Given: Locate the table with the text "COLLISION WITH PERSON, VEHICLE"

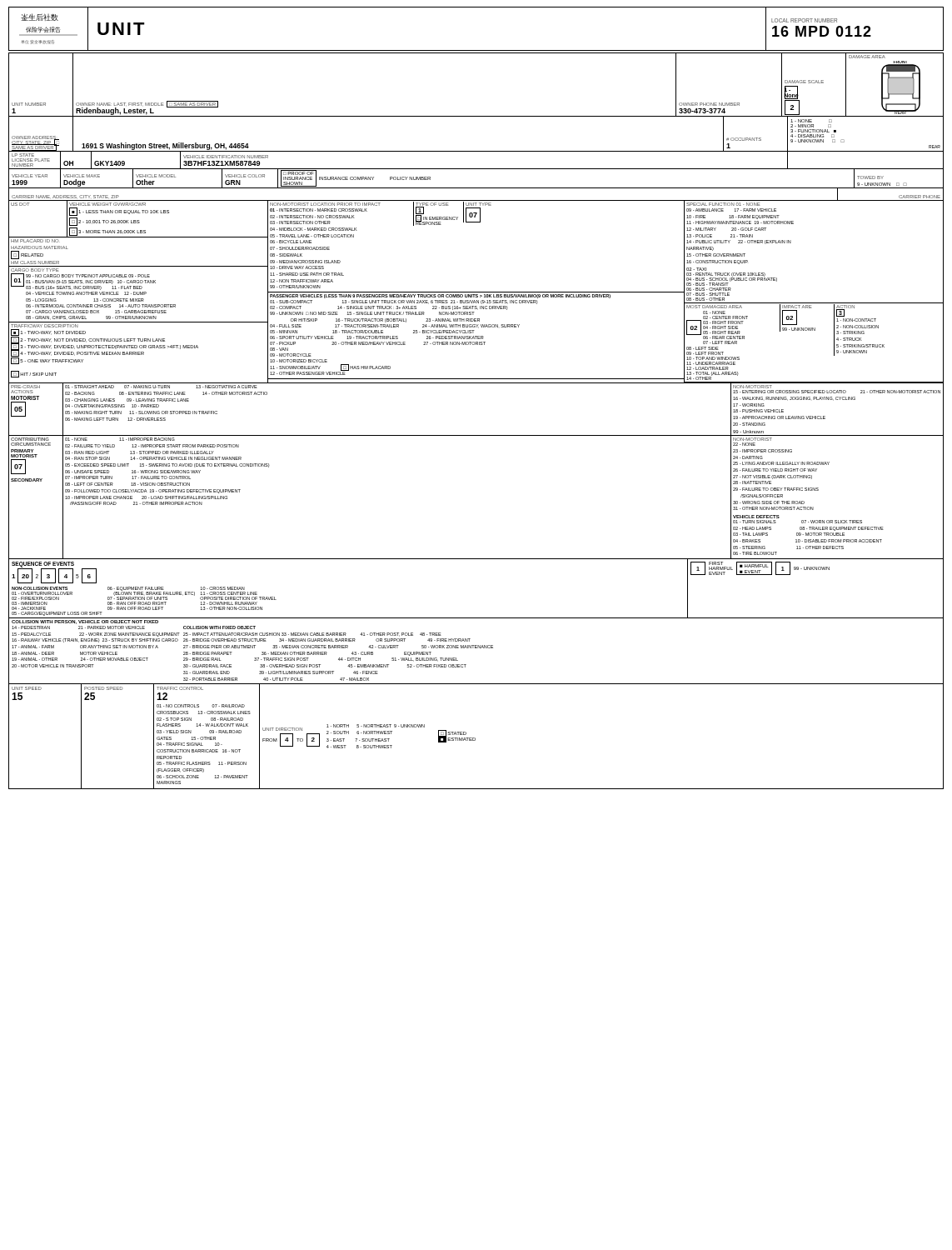Looking at the screenshot, I should click(476, 650).
